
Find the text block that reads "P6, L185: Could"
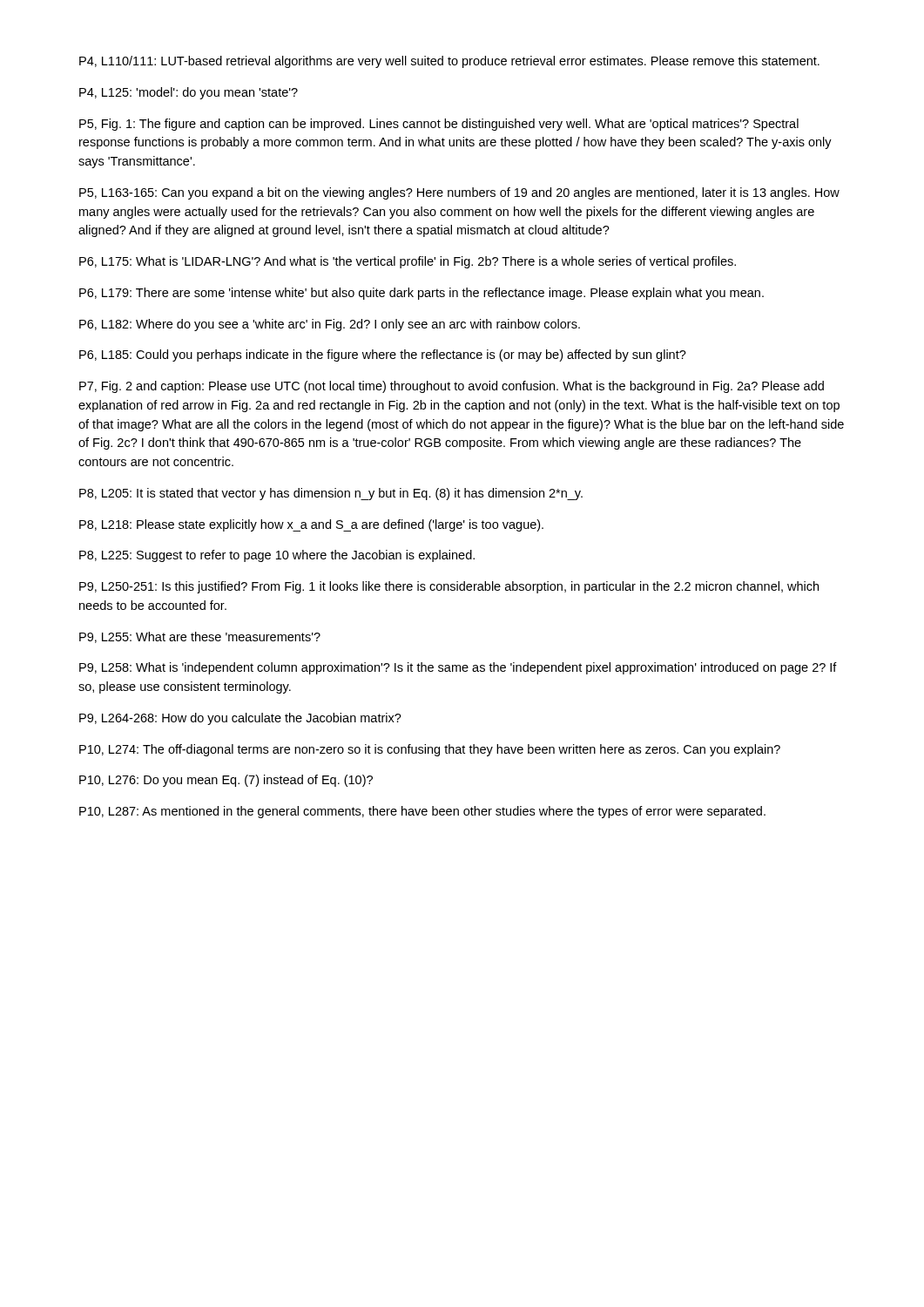point(382,355)
